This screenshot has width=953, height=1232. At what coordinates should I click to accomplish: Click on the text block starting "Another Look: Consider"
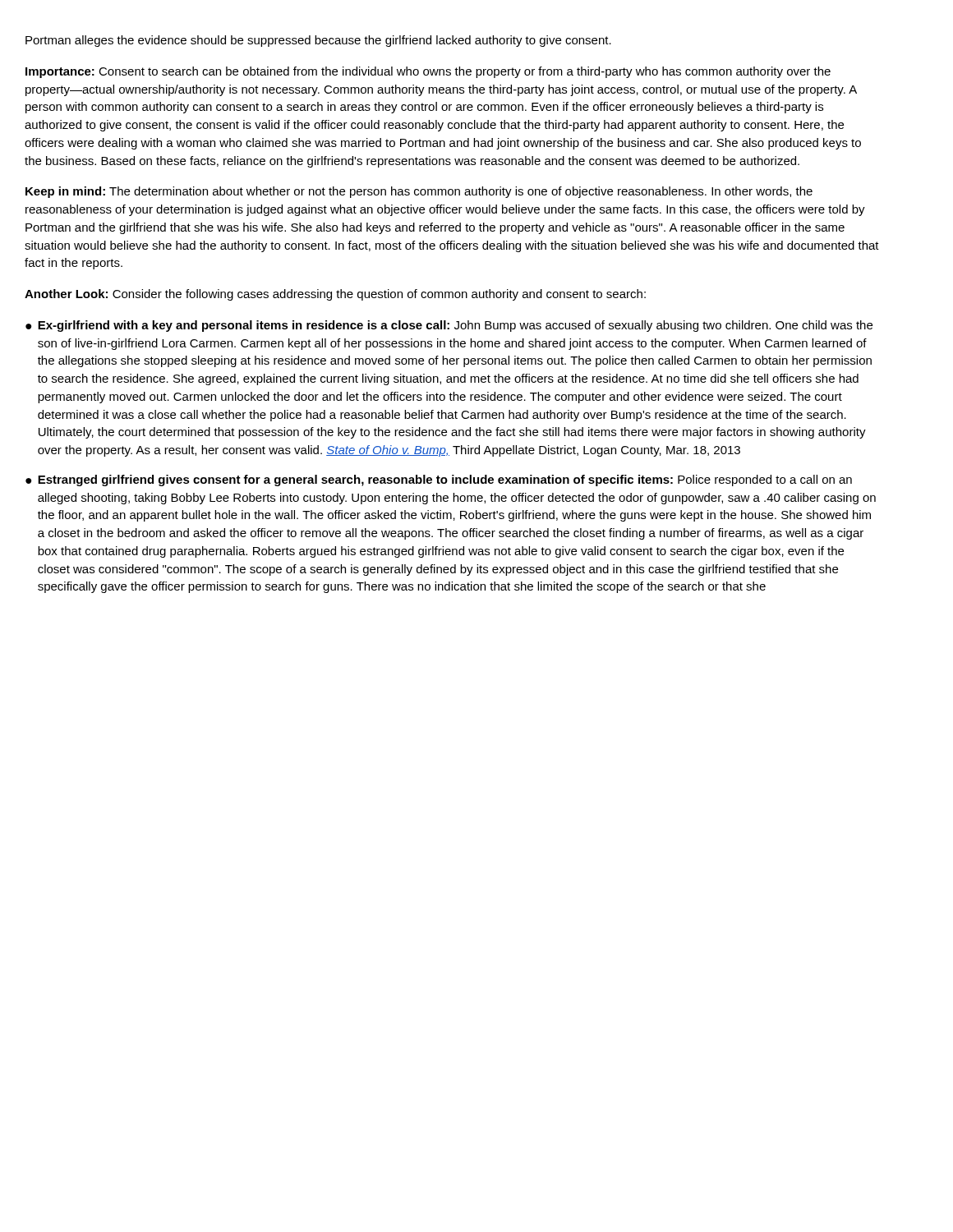point(336,294)
